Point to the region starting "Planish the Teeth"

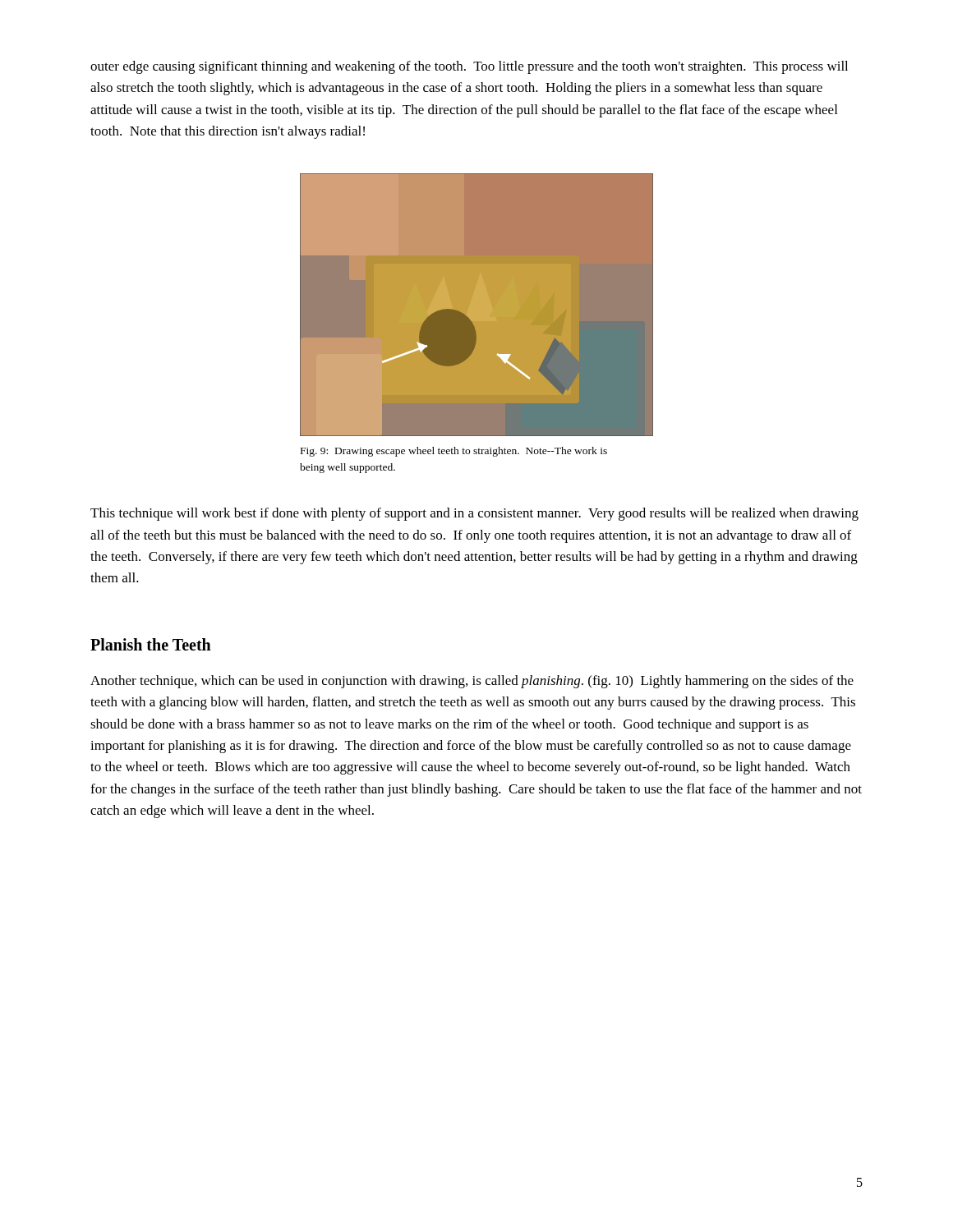151,645
